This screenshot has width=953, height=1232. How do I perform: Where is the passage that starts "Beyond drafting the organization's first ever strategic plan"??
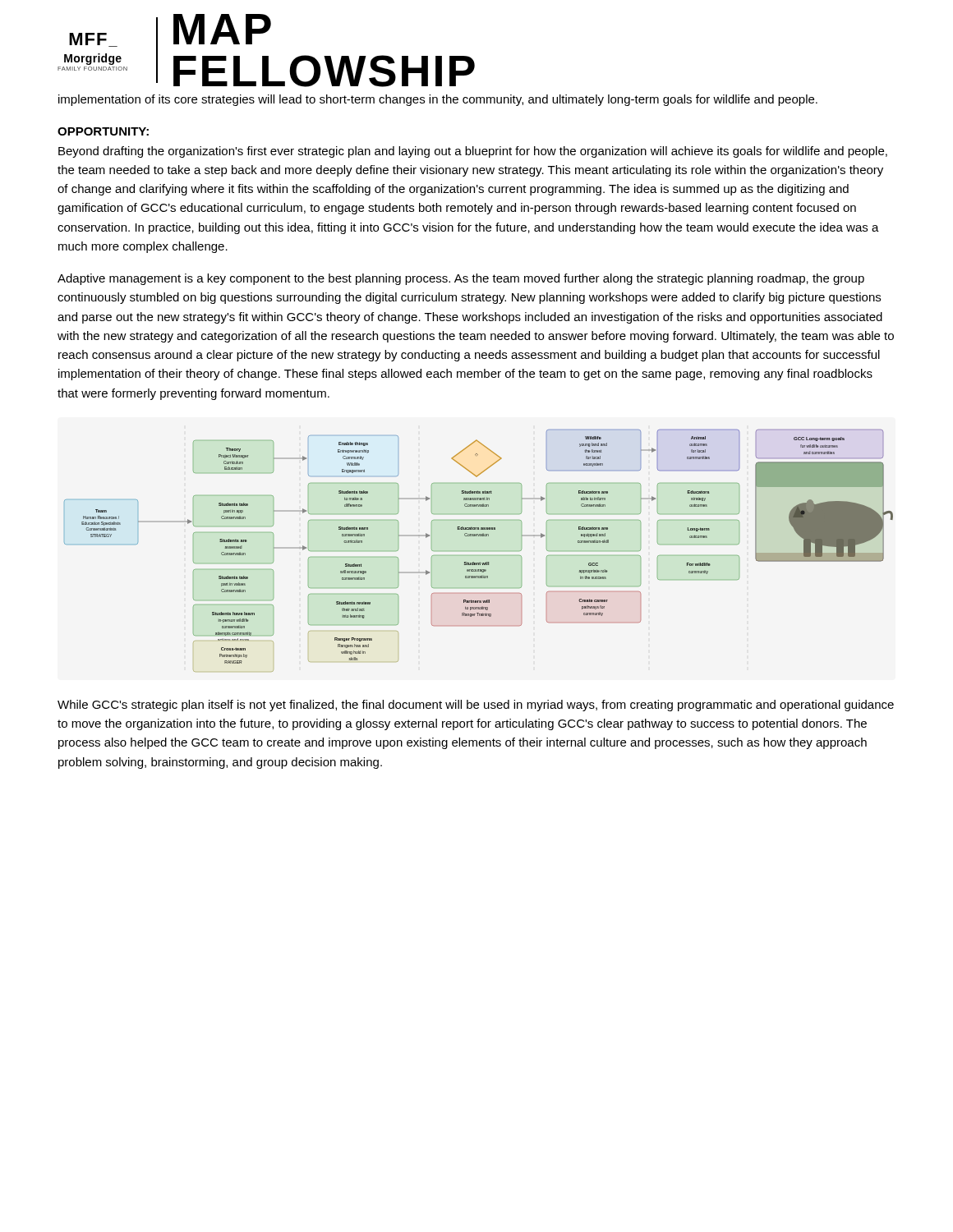click(x=473, y=198)
